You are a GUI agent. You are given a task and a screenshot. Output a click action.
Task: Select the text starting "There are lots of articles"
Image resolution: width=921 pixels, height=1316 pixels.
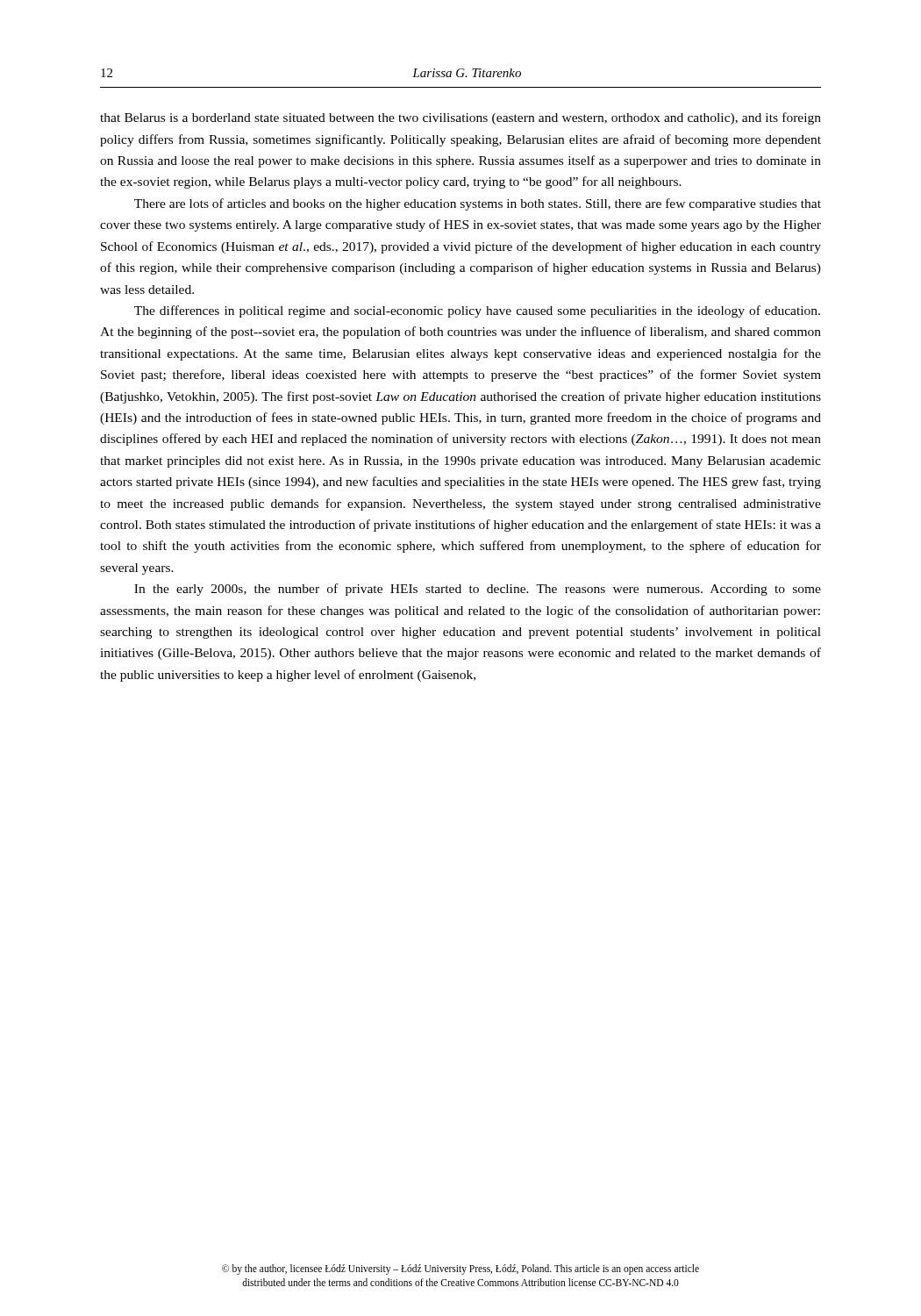point(460,246)
